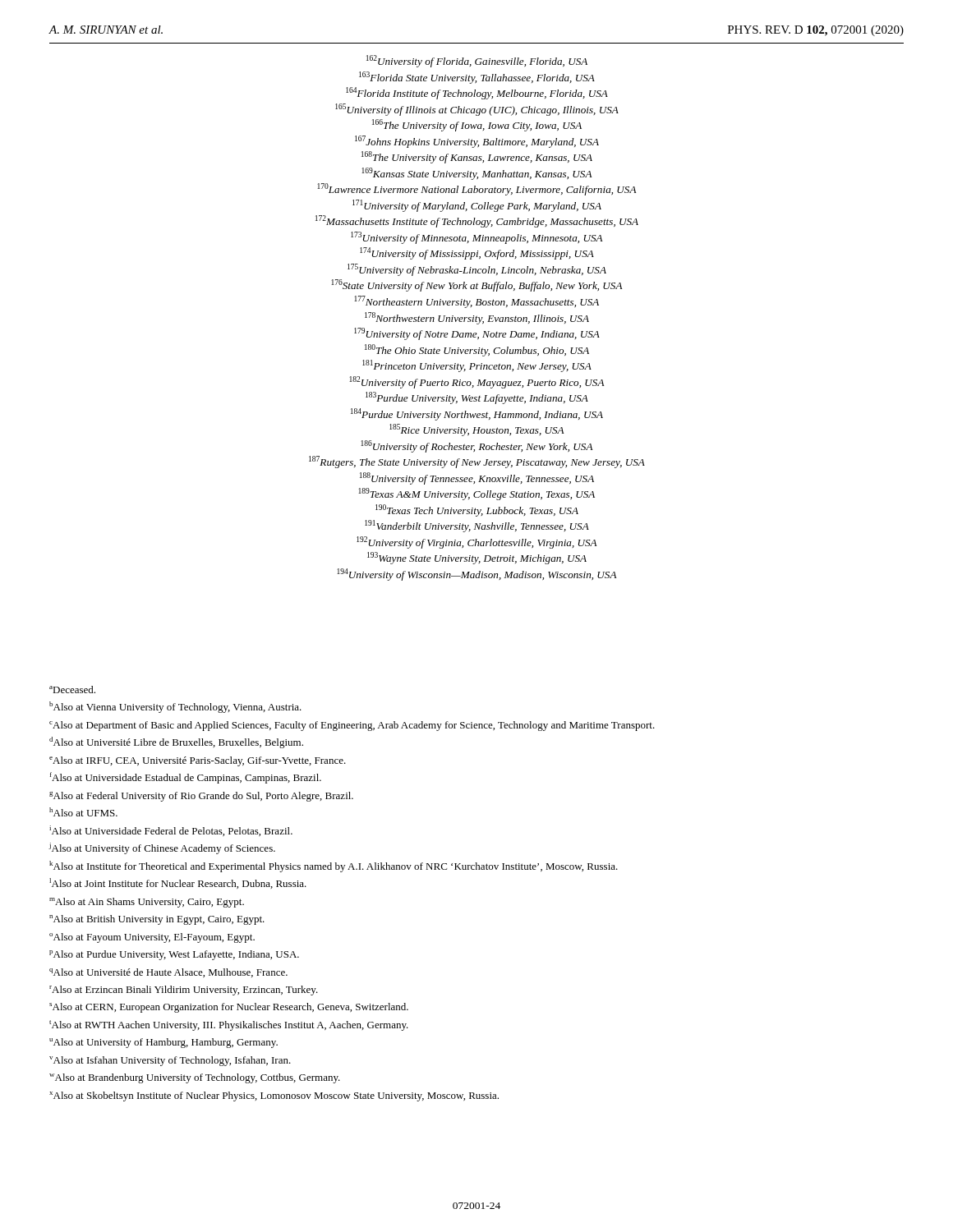Find the block on this page that starts "162University of Florida, Gainesville, Florida, USA 163Florida State"
953x1232 pixels.
[476, 318]
